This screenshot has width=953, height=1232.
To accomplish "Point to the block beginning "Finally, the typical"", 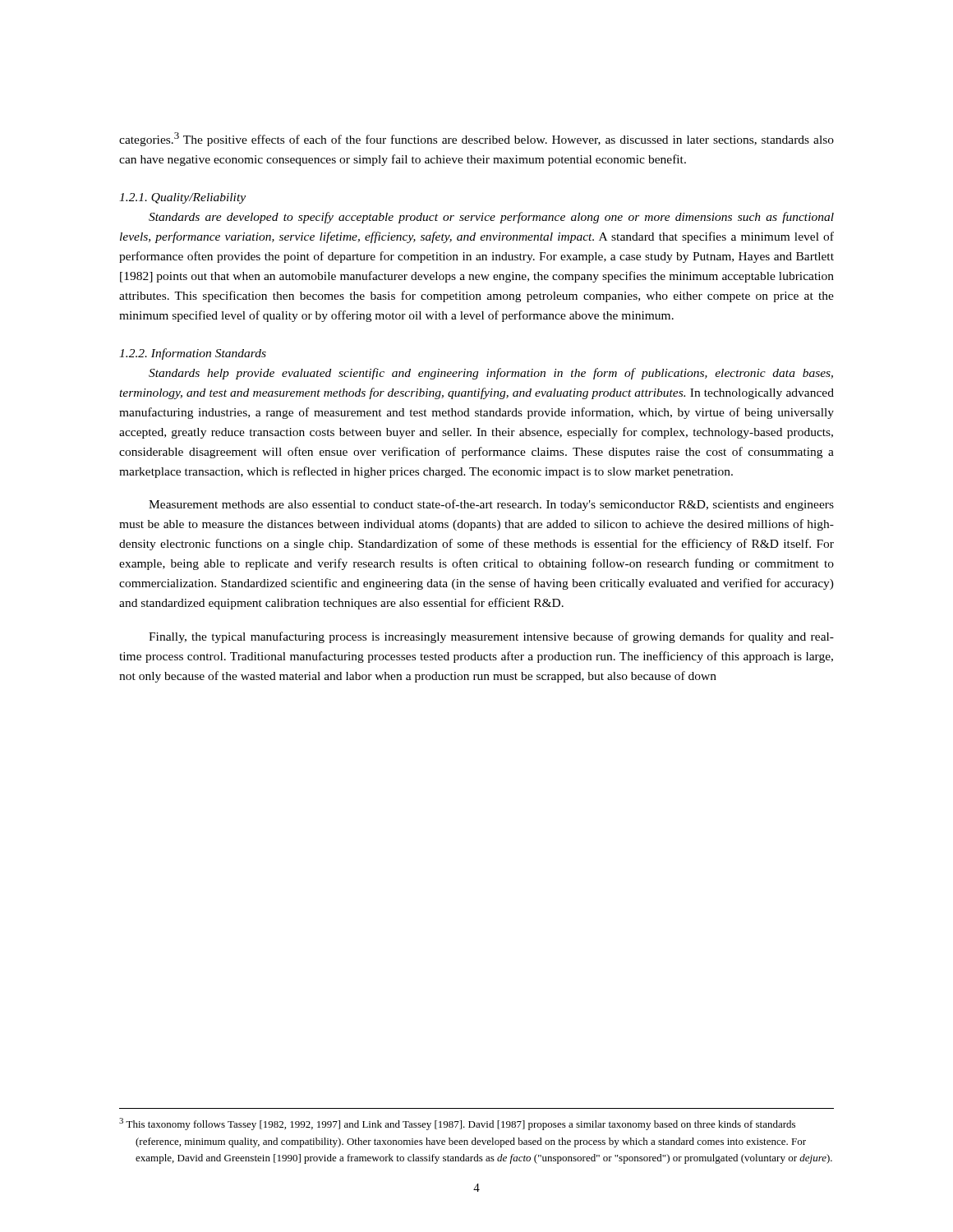I will 476,656.
